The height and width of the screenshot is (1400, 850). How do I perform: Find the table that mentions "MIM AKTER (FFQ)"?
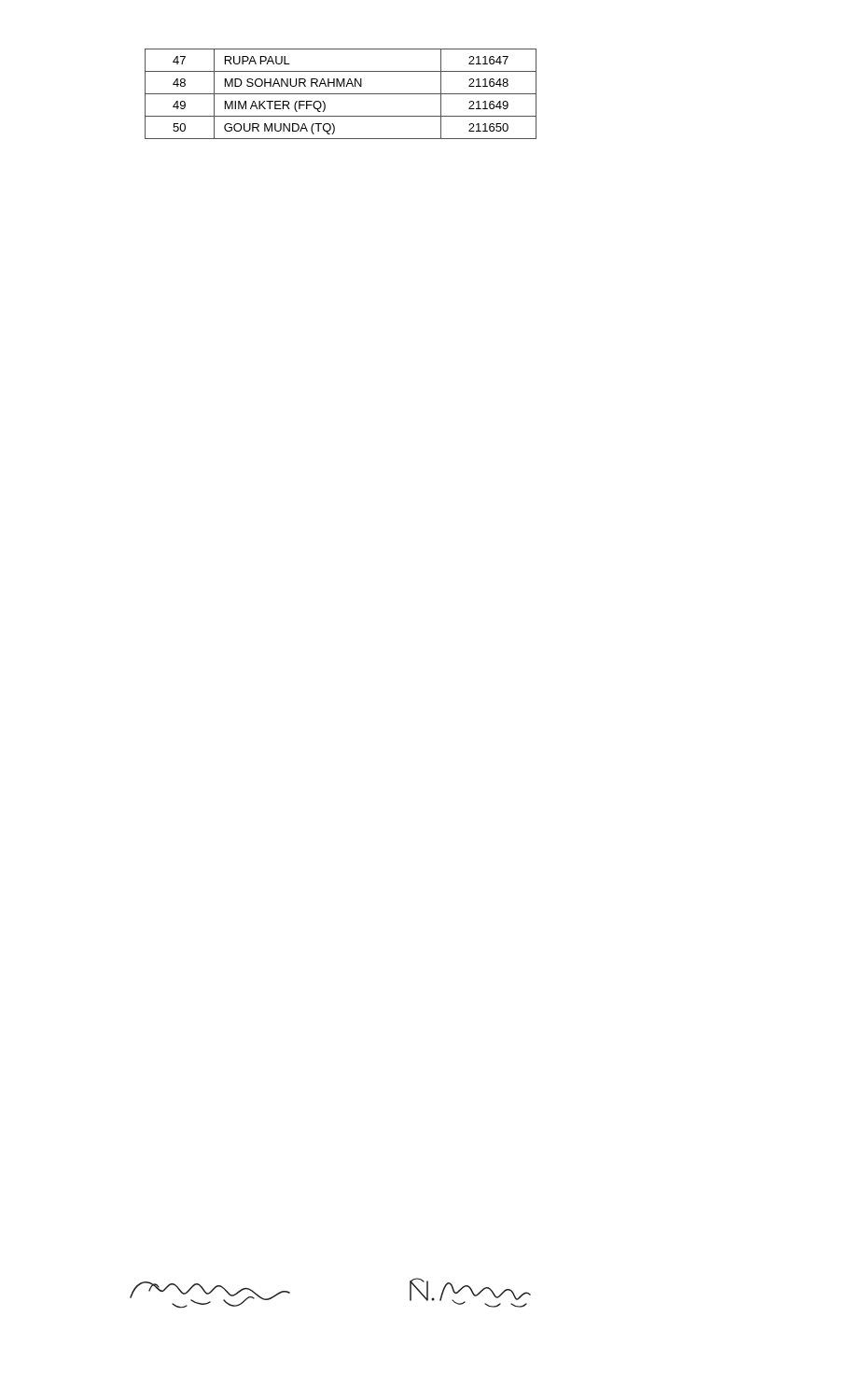point(341,94)
